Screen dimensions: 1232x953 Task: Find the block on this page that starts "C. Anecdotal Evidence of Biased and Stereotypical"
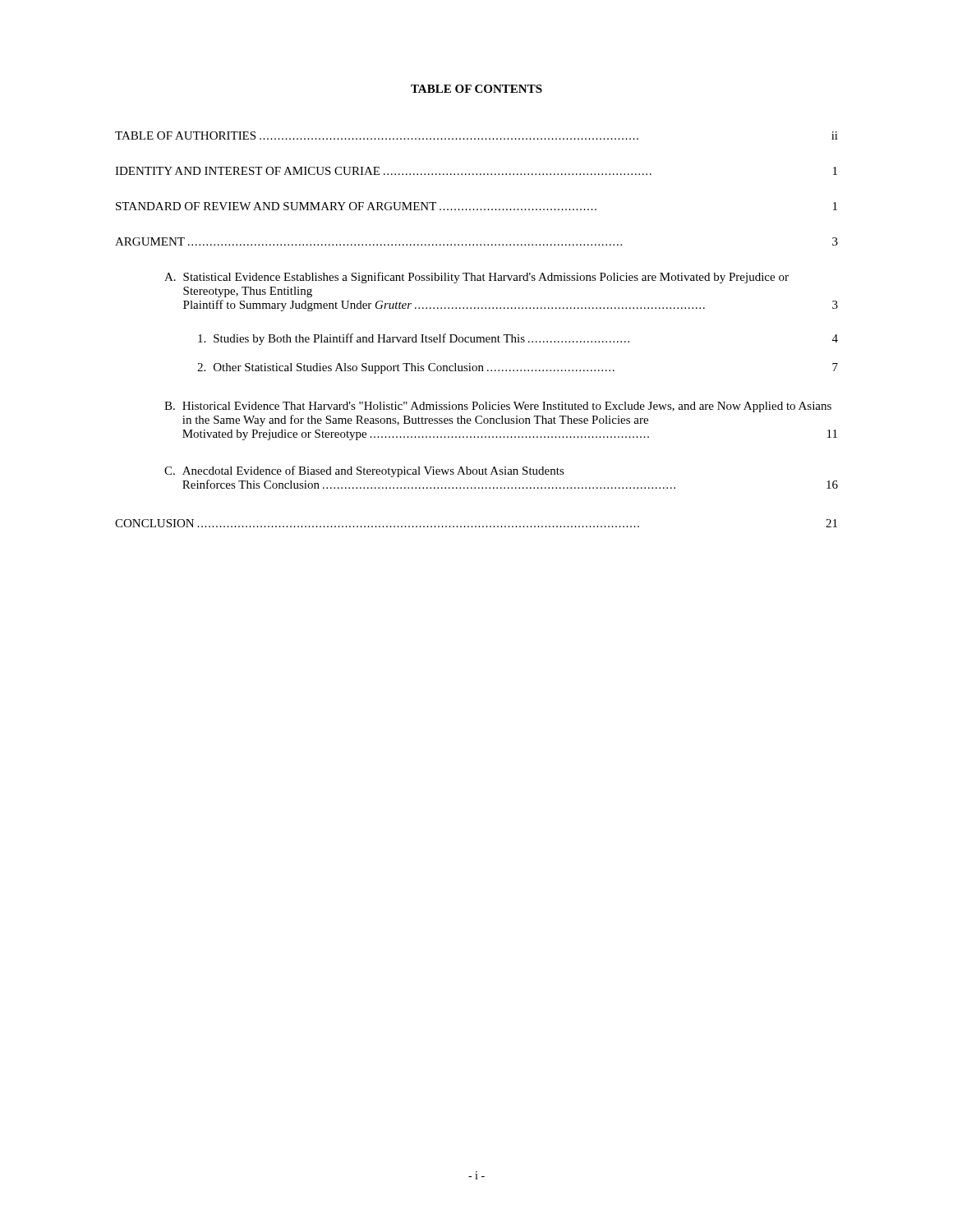pos(501,478)
